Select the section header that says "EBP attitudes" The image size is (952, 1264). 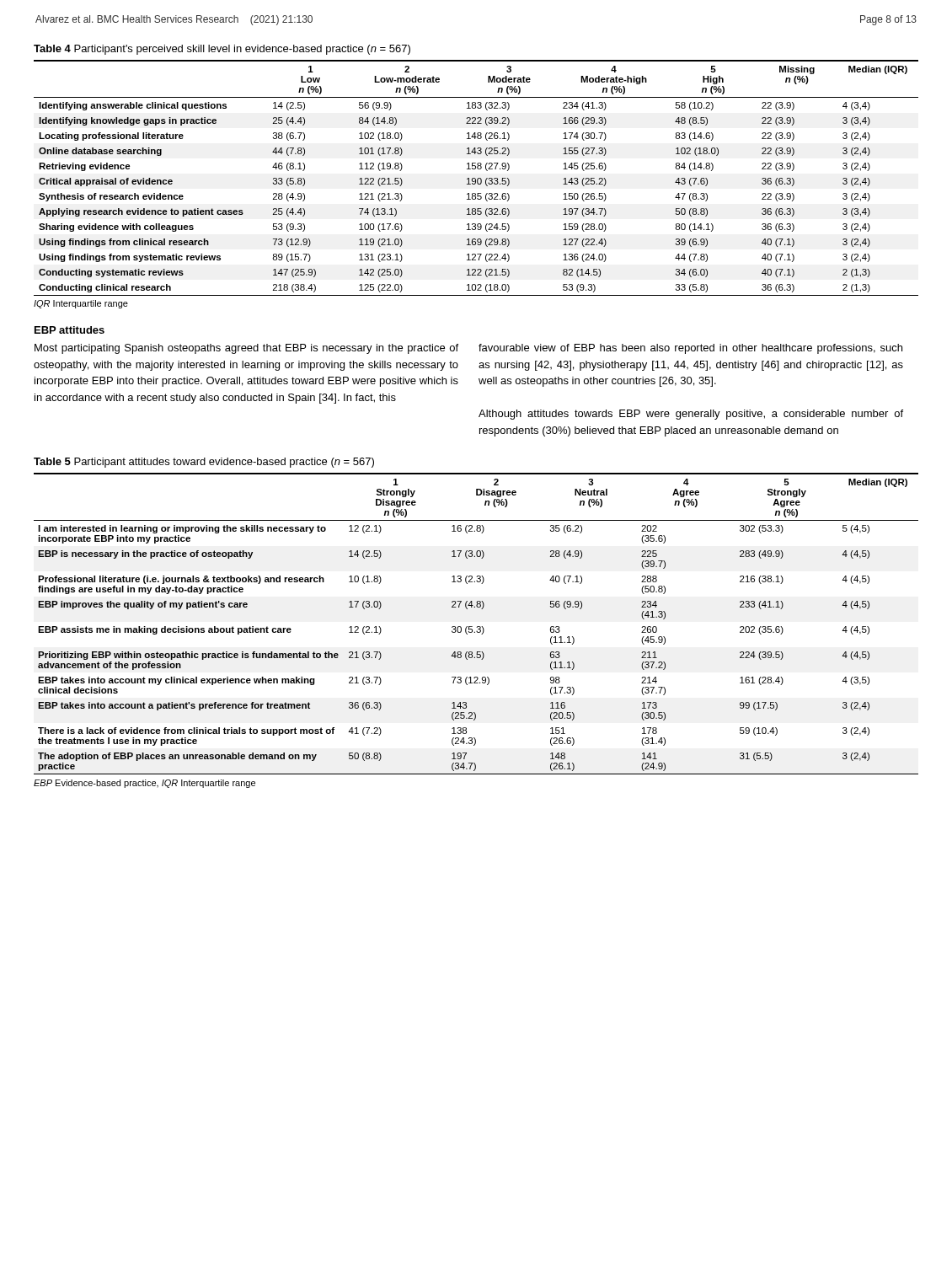pos(69,330)
